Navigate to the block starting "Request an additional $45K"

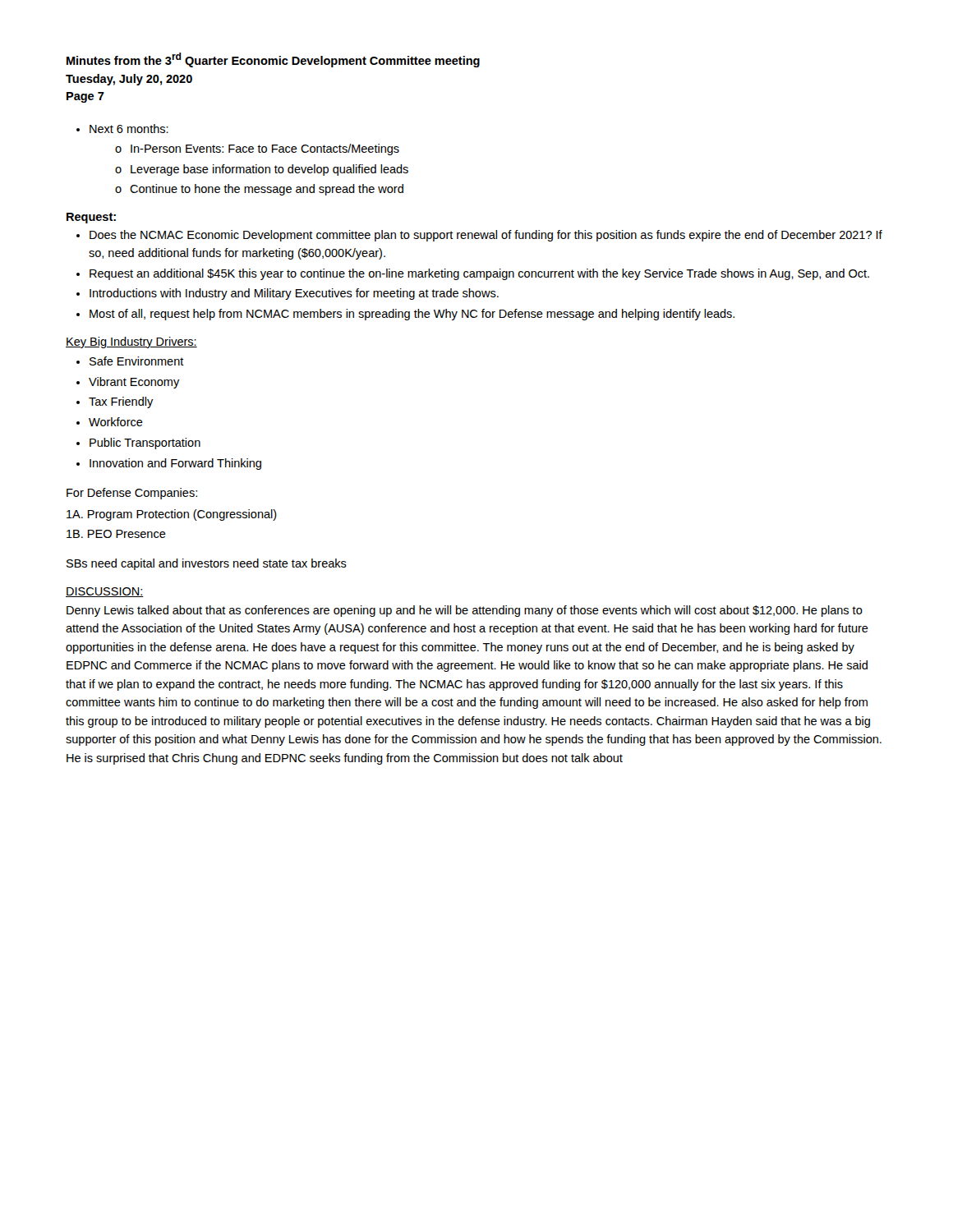point(479,273)
